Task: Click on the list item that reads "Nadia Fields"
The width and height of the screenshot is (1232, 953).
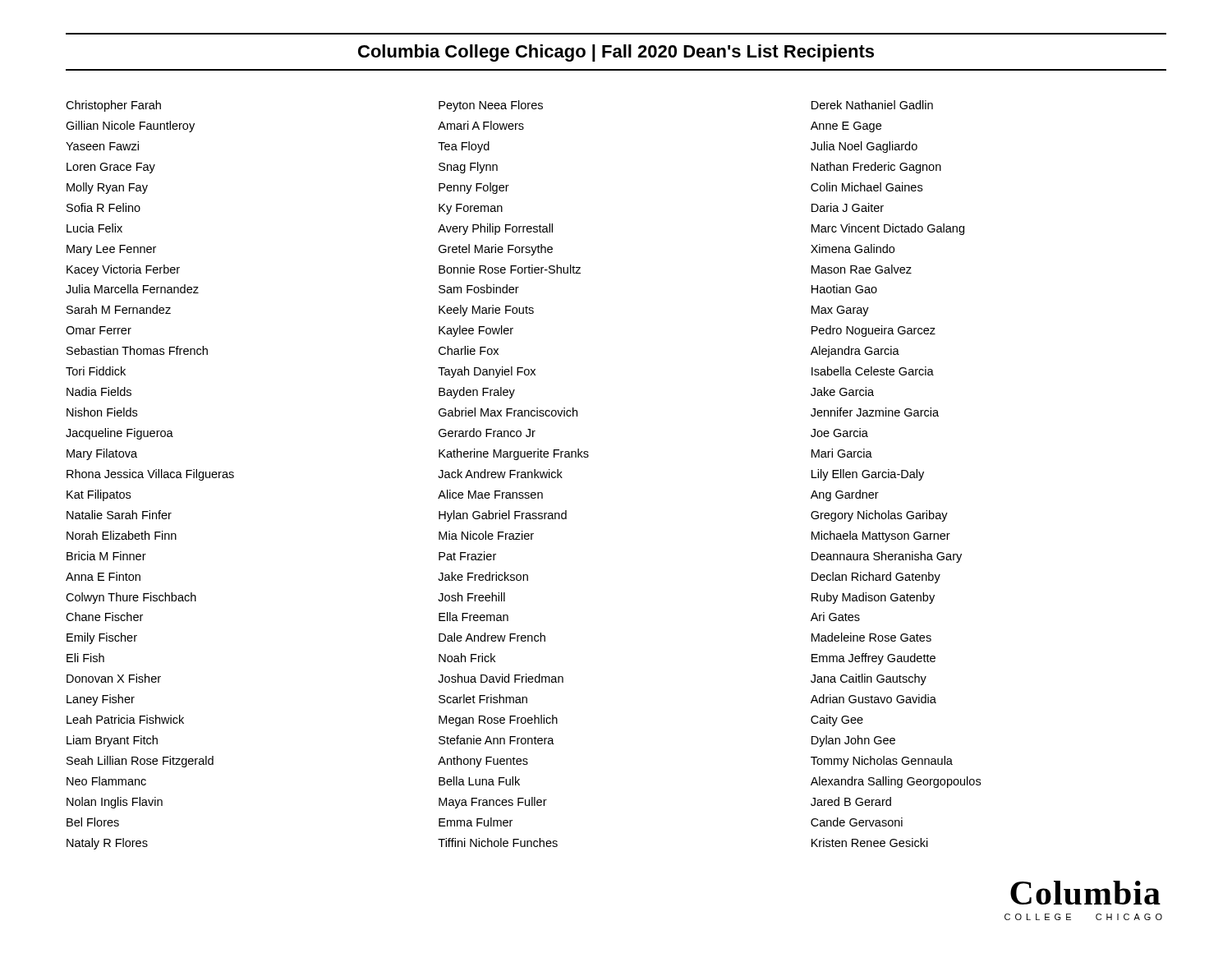Action: point(99,392)
